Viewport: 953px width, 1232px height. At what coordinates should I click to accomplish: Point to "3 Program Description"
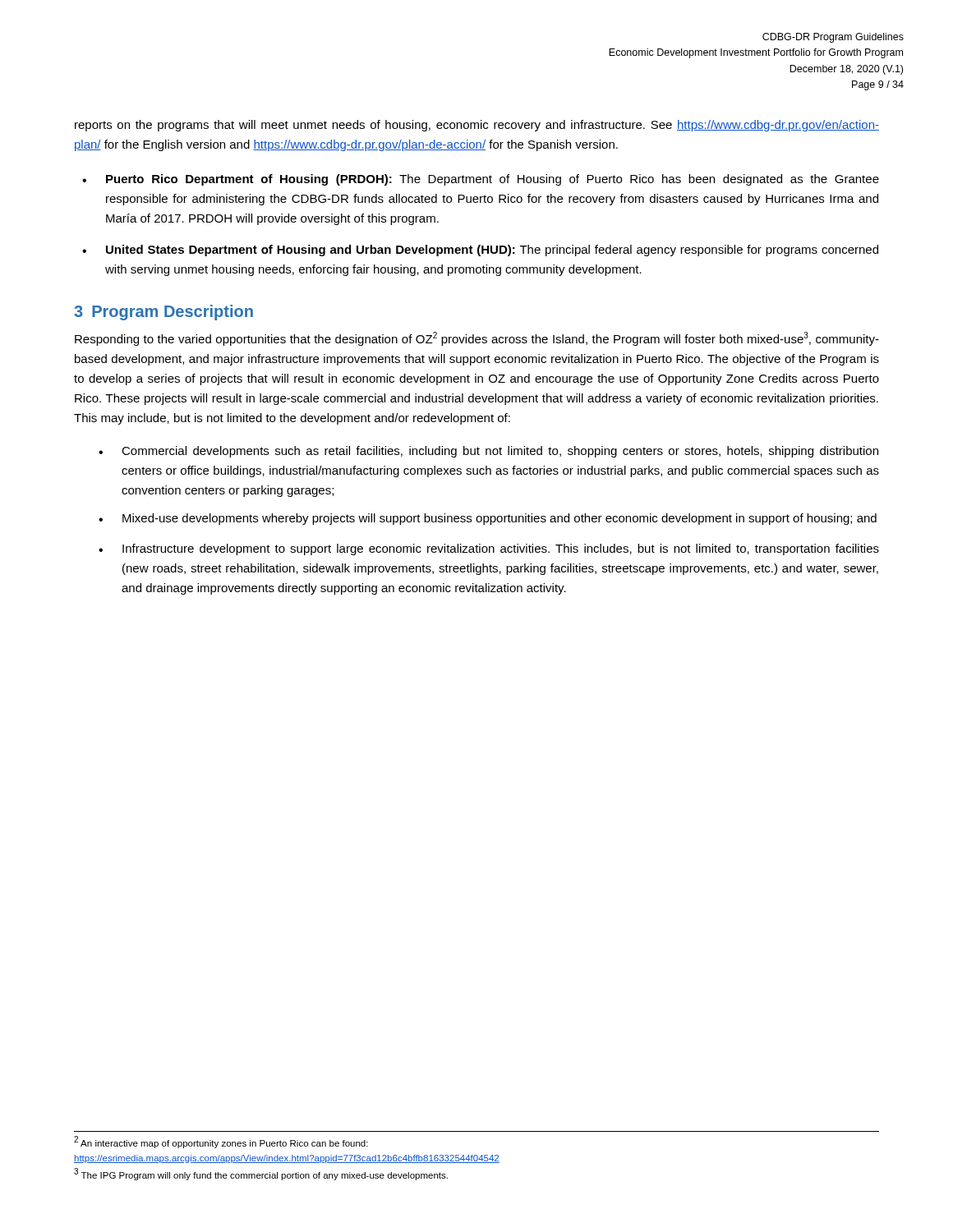164,312
